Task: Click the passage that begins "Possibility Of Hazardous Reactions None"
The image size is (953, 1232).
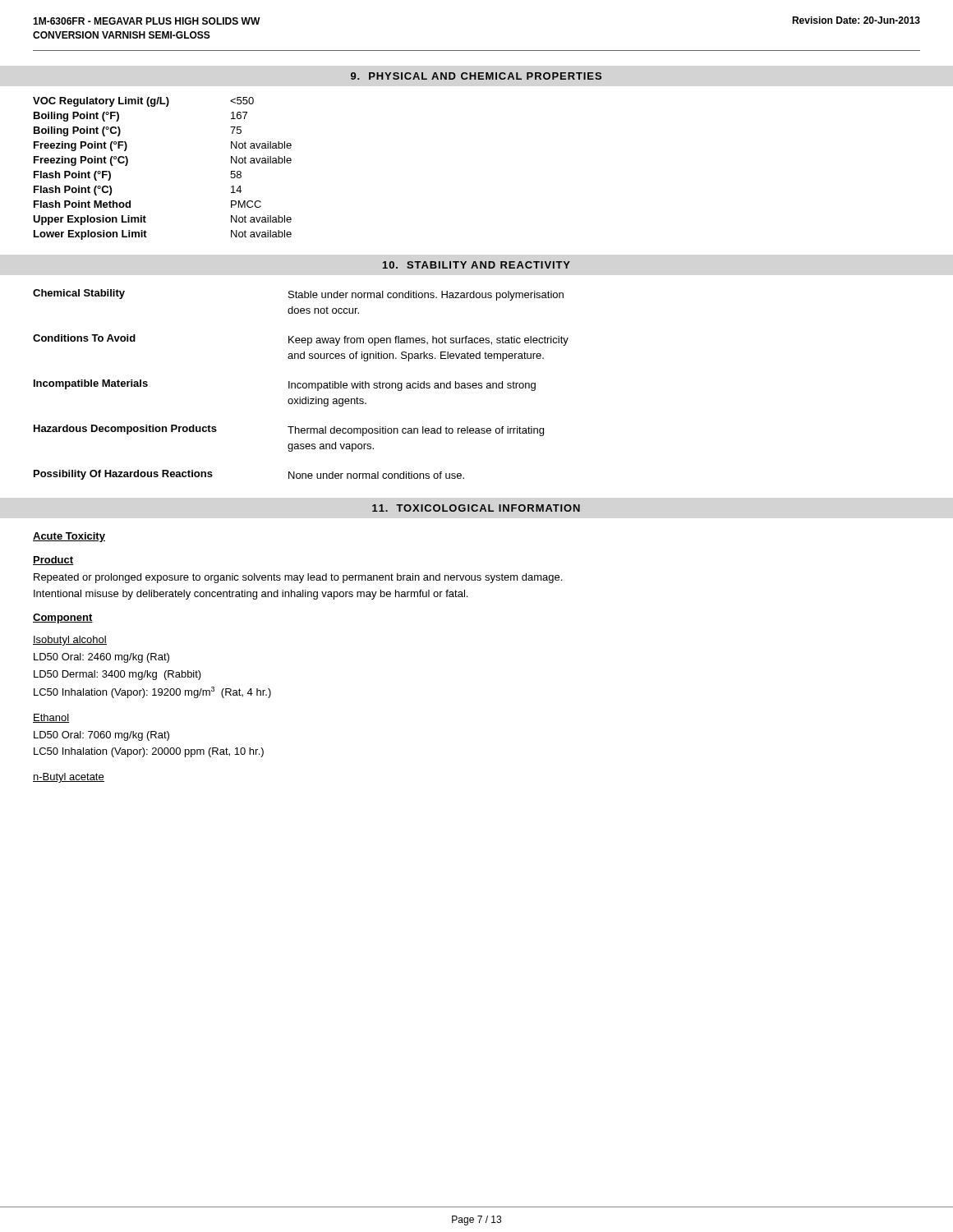Action: pyautogui.click(x=116, y=474)
